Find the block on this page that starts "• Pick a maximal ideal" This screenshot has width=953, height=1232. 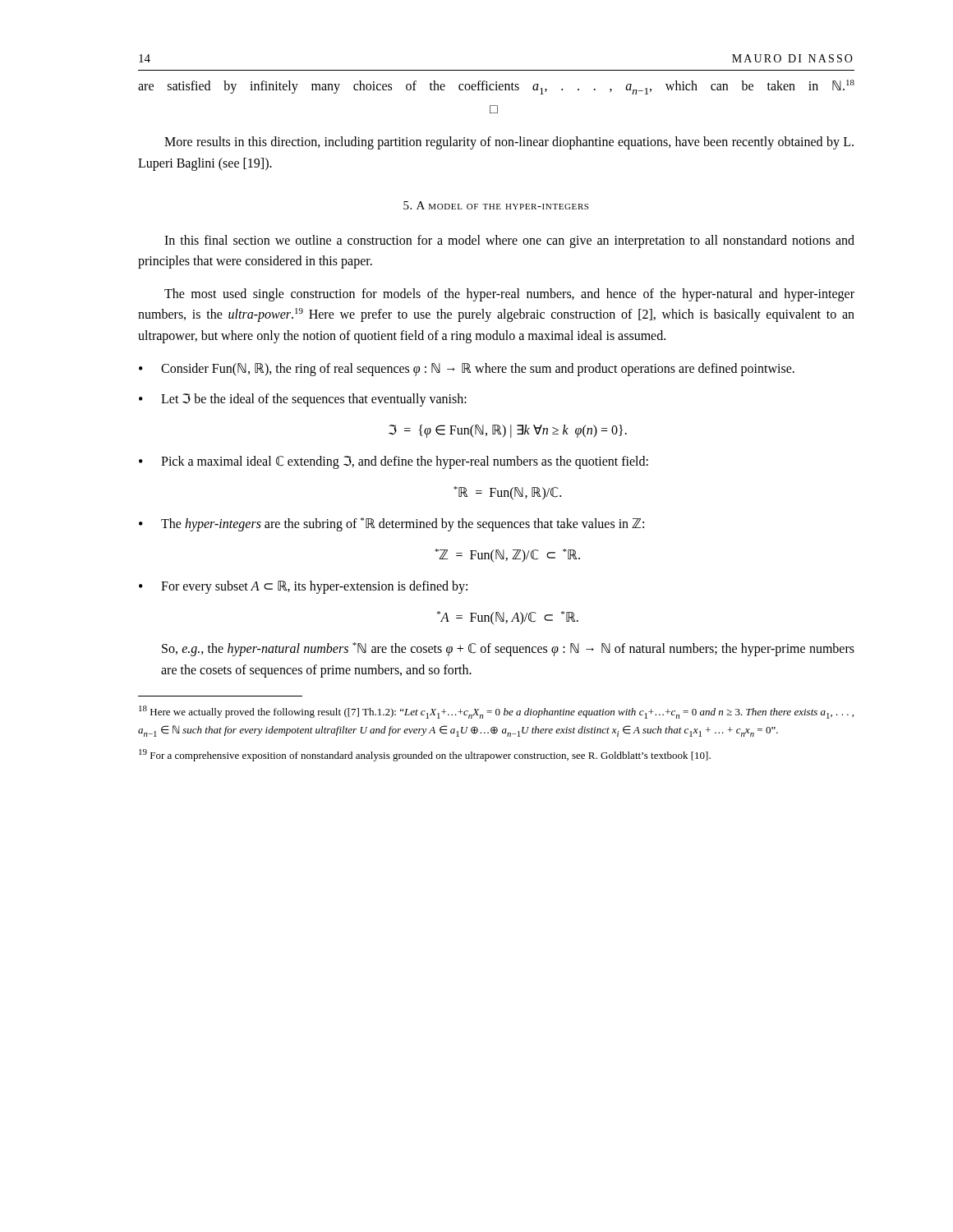tap(496, 462)
